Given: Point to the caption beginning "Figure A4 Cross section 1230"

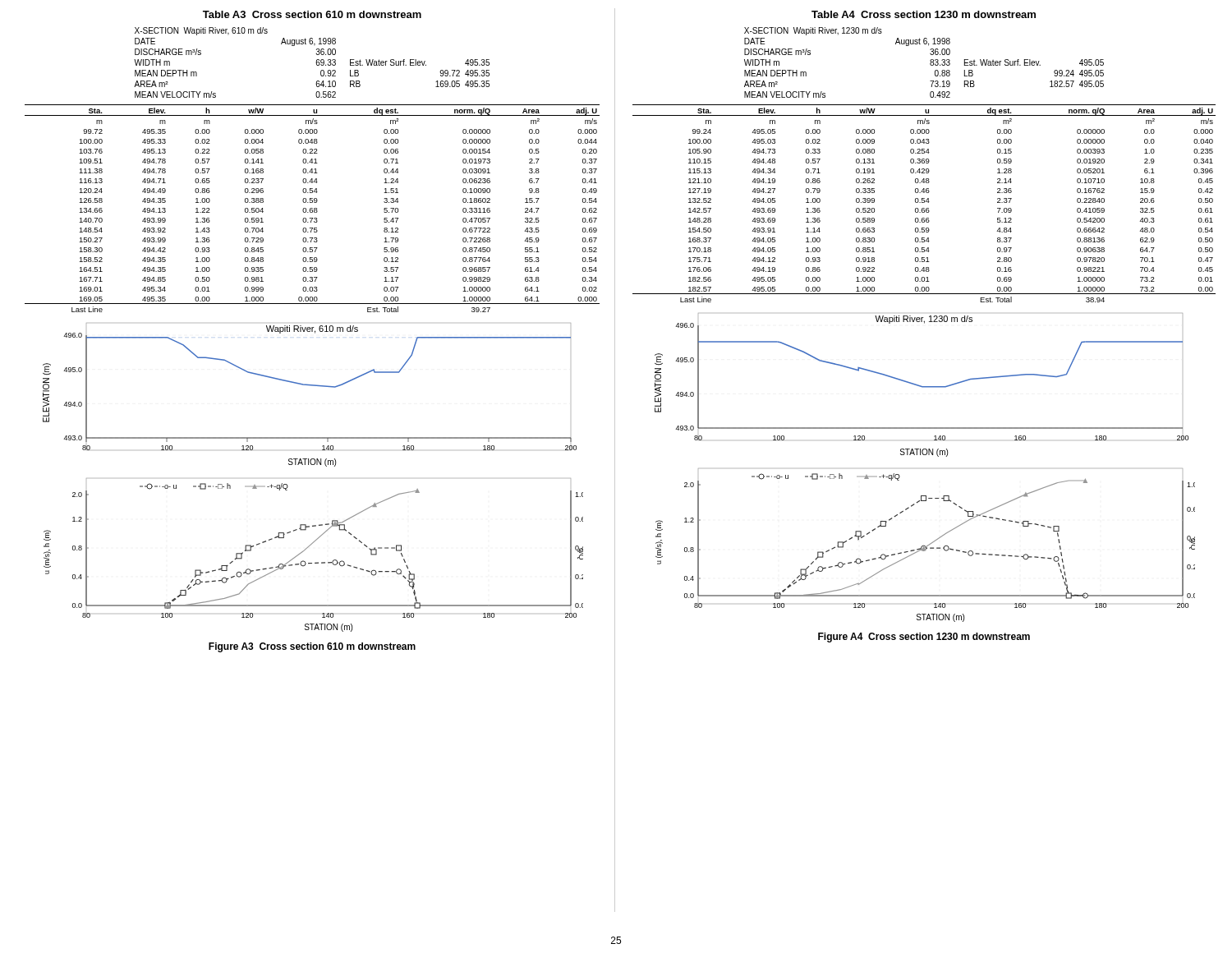Looking at the screenshot, I should [x=924, y=637].
